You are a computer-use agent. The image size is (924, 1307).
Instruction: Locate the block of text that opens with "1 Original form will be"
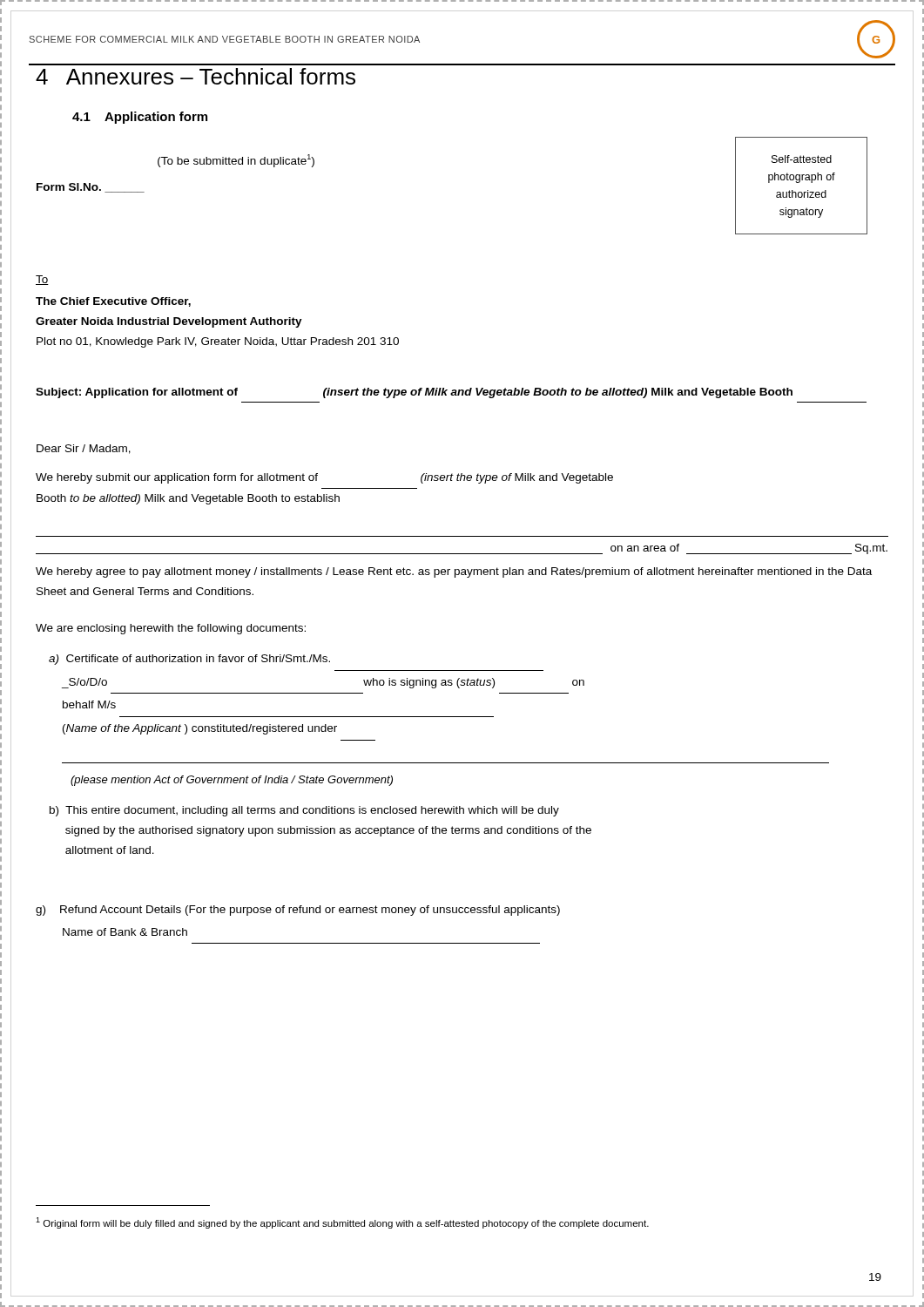(x=342, y=1222)
